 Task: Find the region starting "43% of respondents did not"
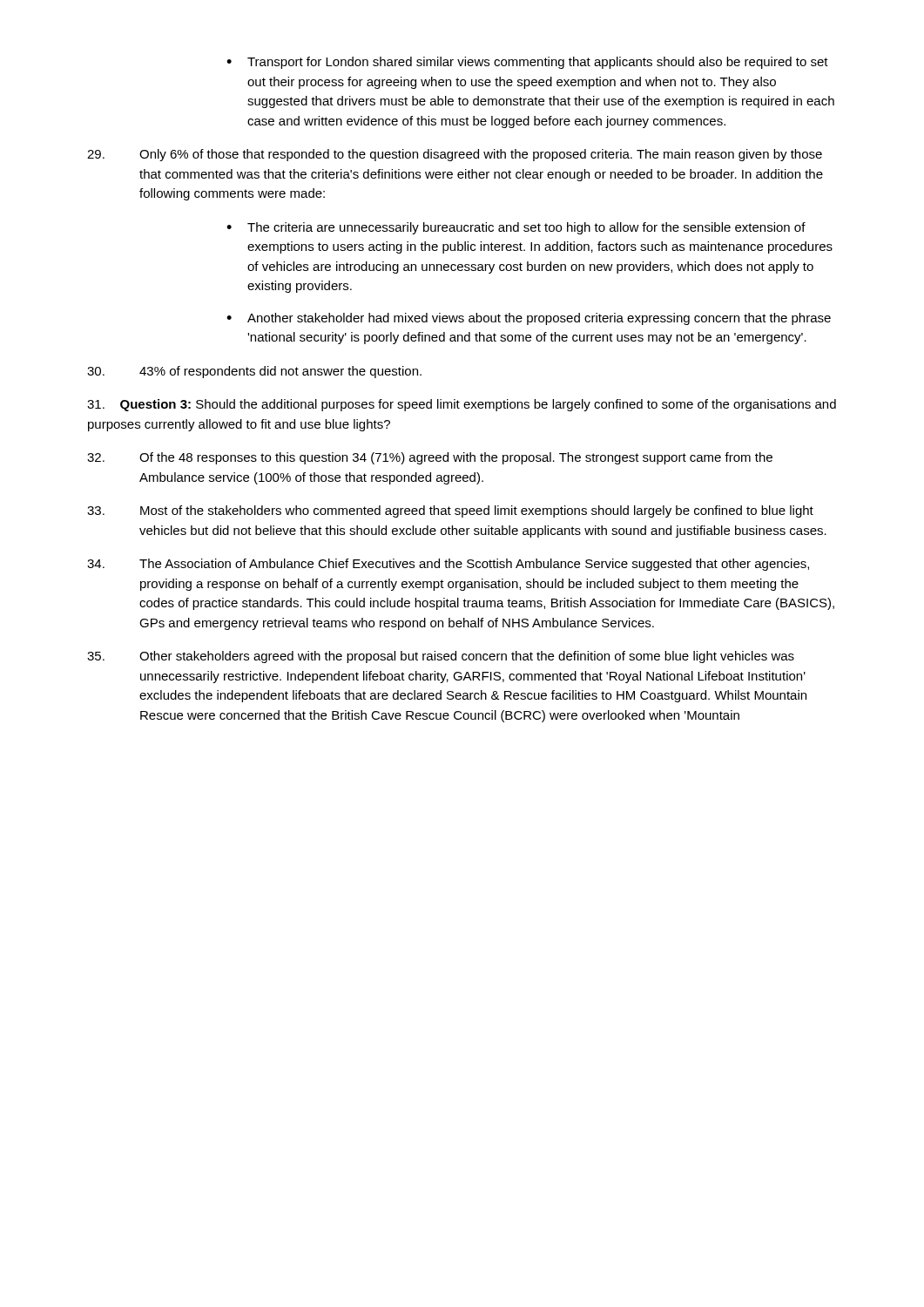pos(254,372)
